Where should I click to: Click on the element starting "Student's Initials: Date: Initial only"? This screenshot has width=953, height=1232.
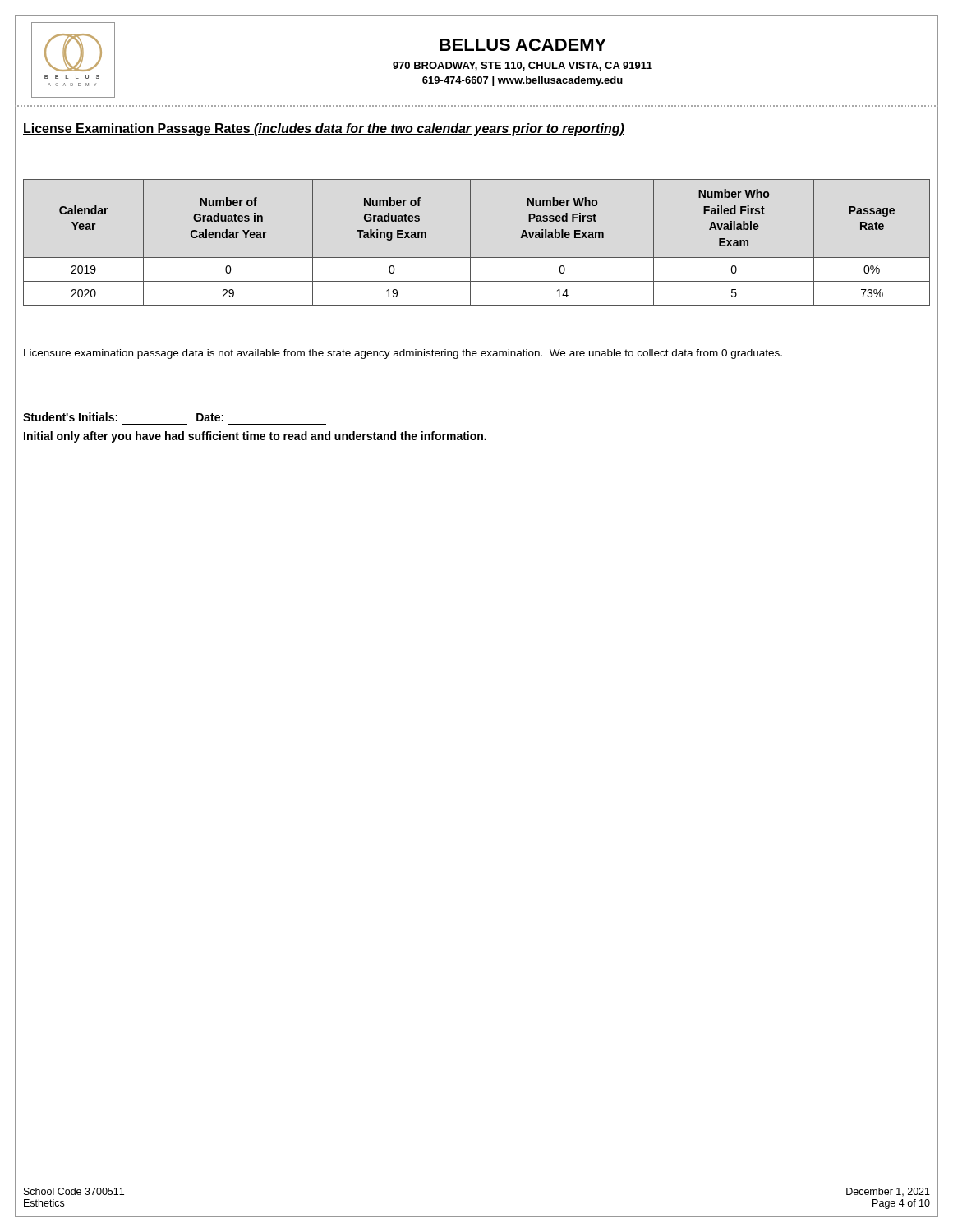coord(476,427)
